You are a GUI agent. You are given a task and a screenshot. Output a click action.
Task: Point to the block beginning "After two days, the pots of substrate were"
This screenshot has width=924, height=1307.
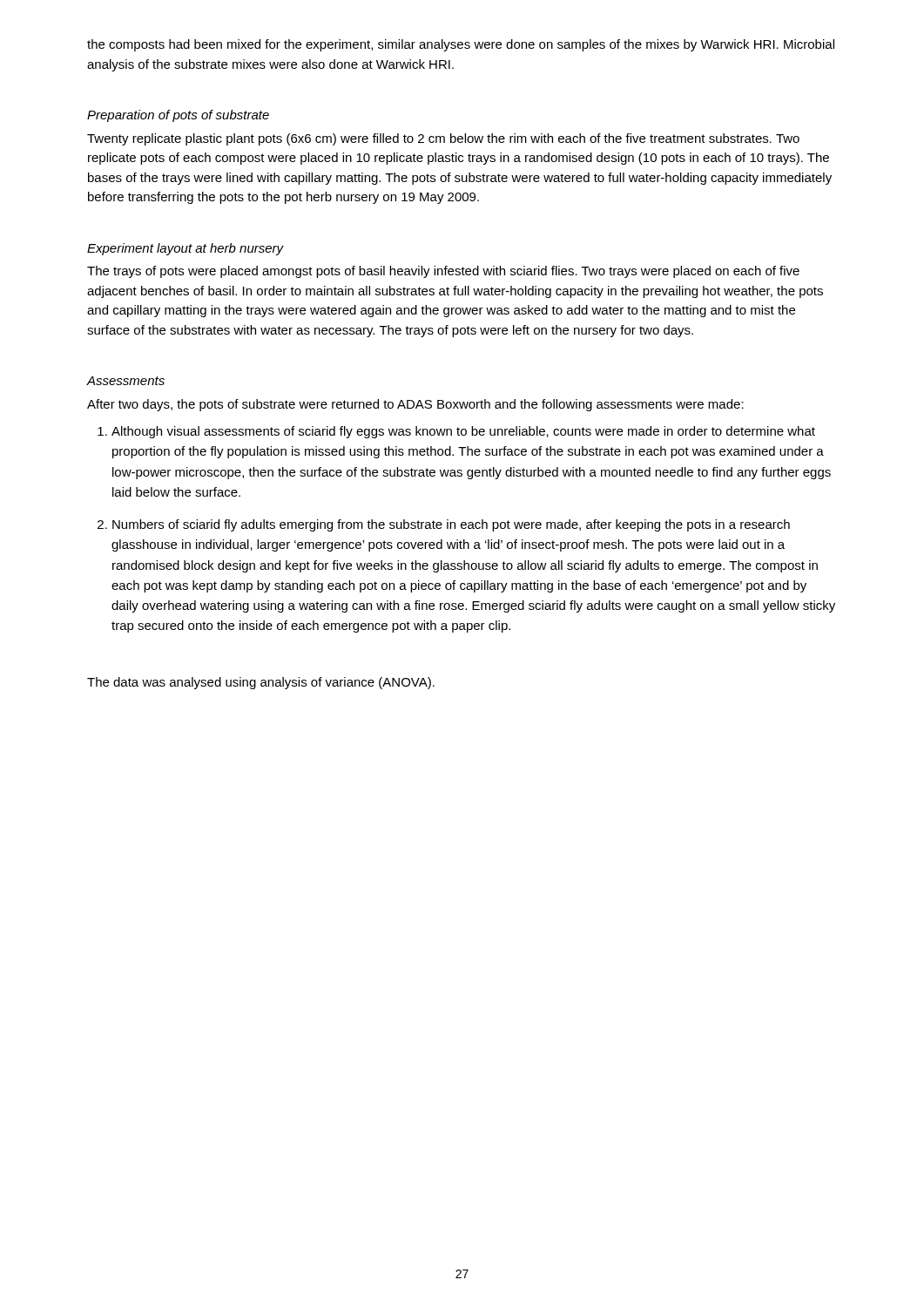click(462, 404)
